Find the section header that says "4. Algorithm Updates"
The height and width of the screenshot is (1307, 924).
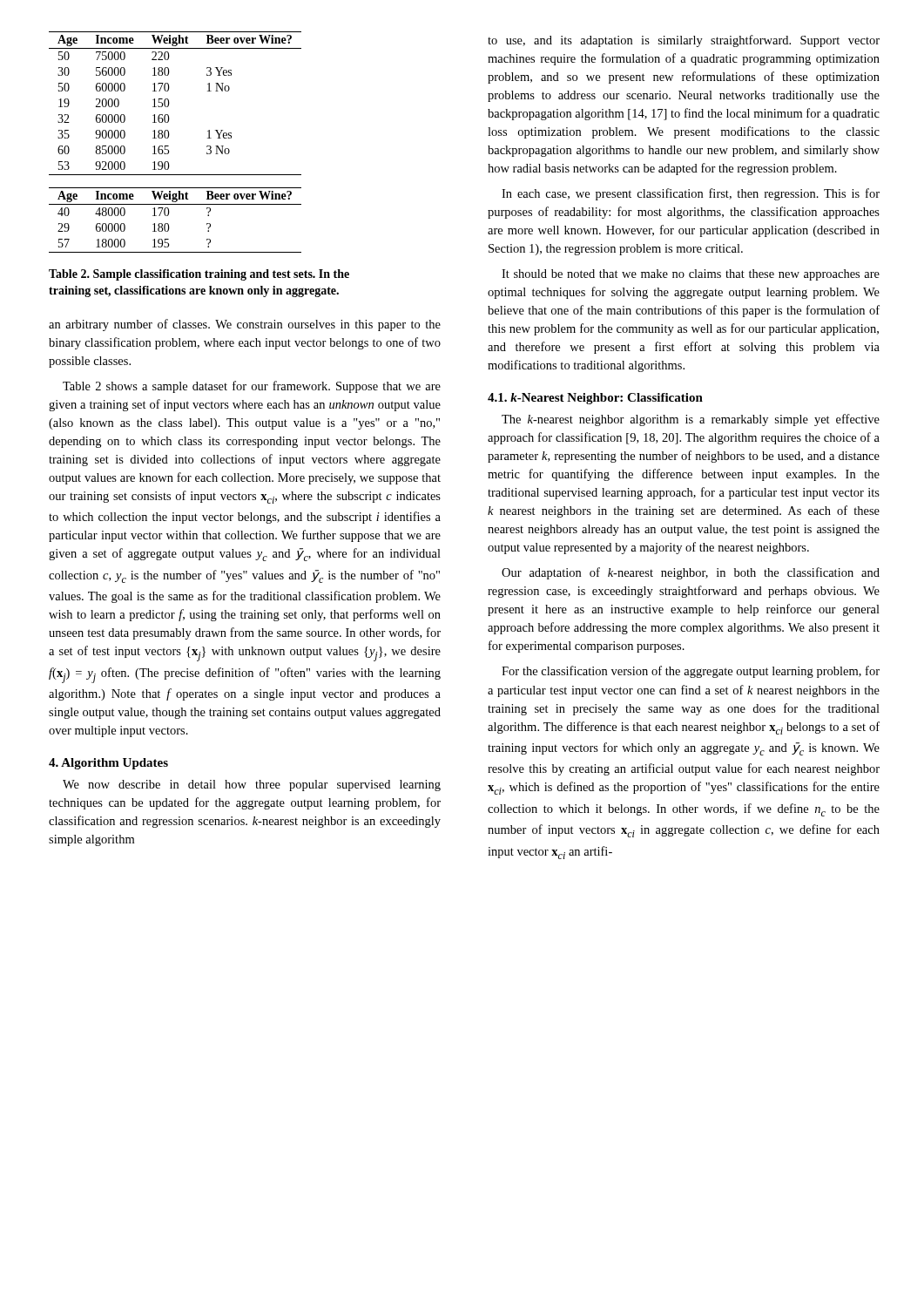click(108, 762)
